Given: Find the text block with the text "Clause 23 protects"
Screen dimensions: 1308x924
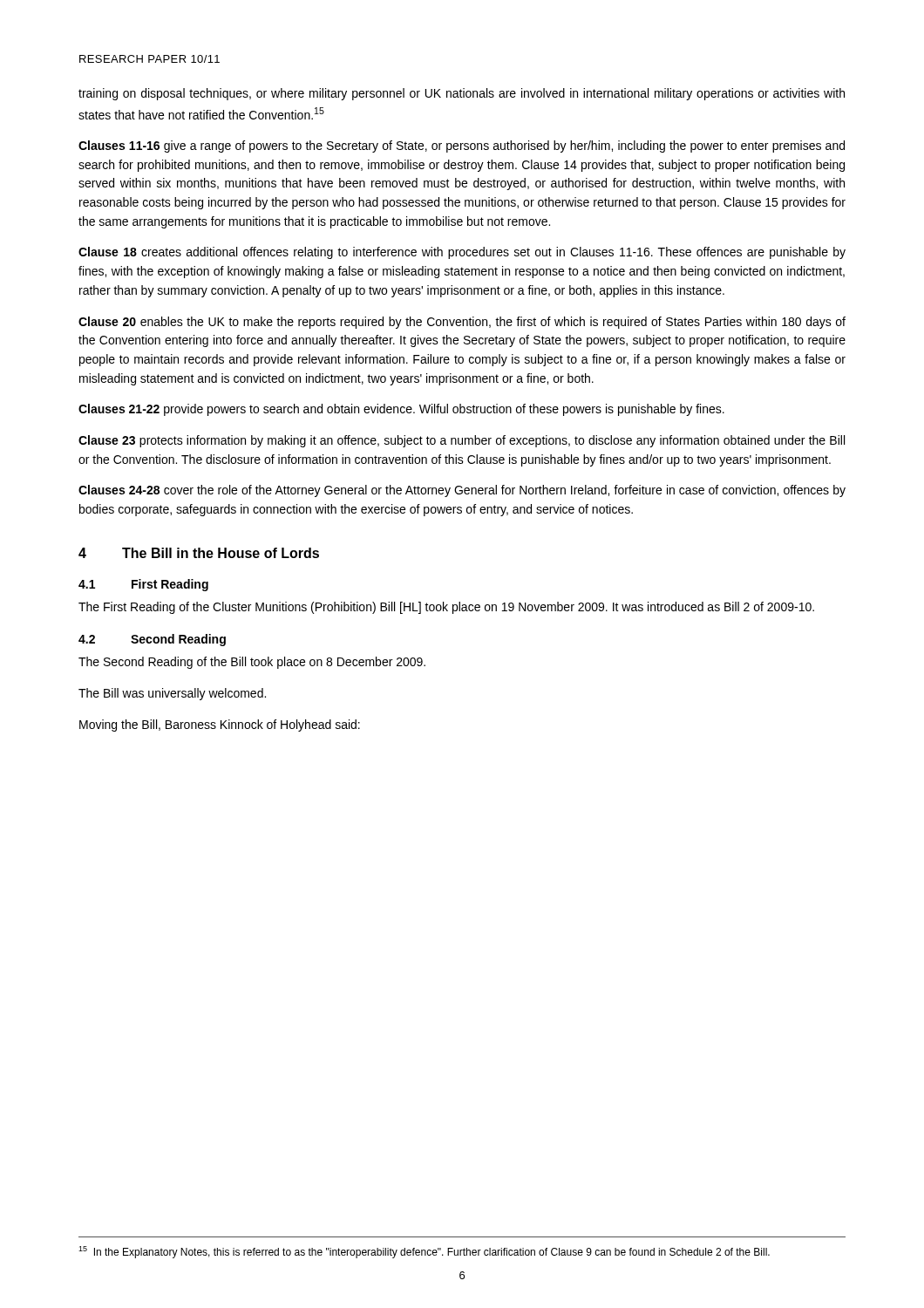Looking at the screenshot, I should point(462,450).
